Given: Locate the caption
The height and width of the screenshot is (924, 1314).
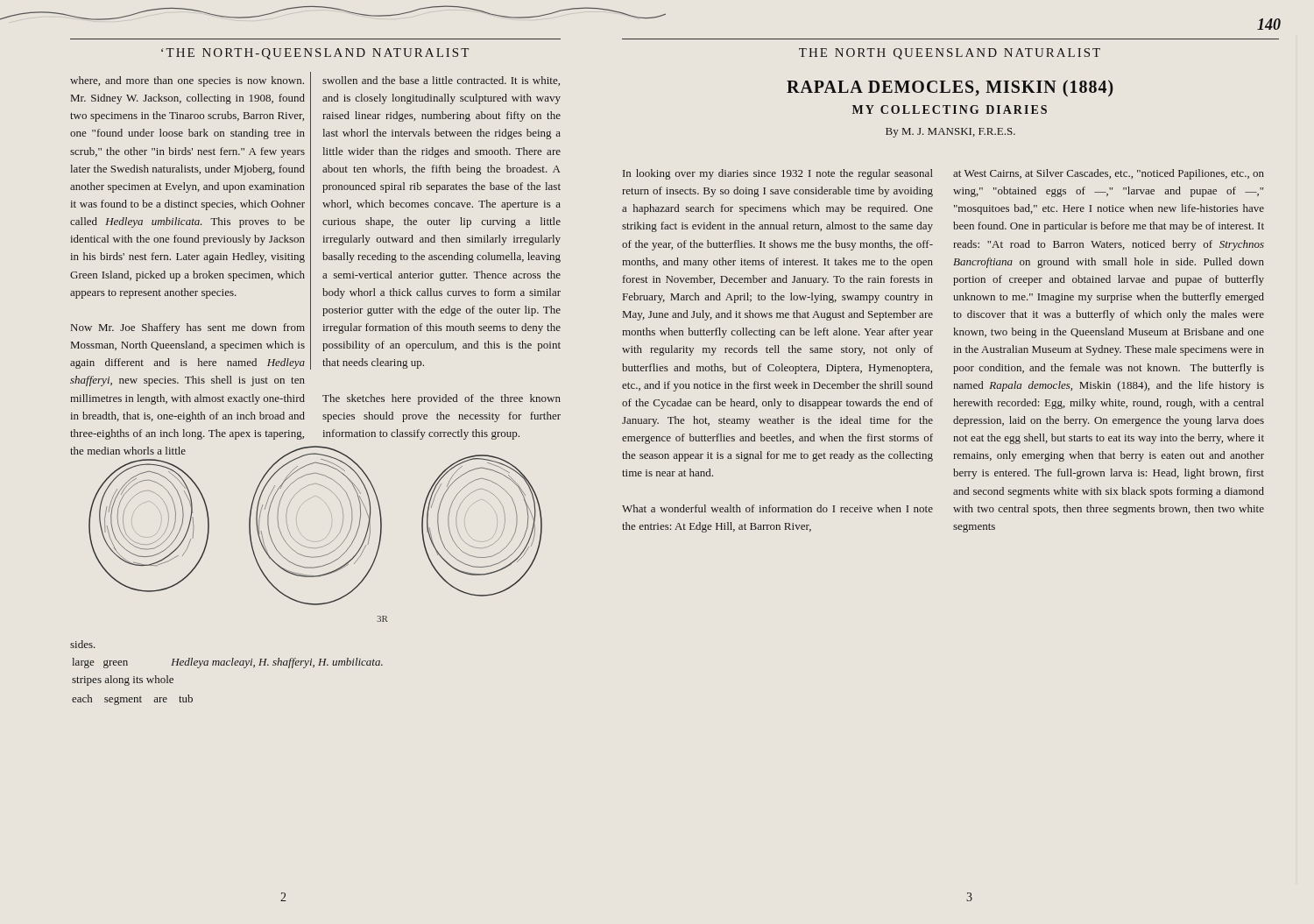Looking at the screenshot, I should 277,662.
